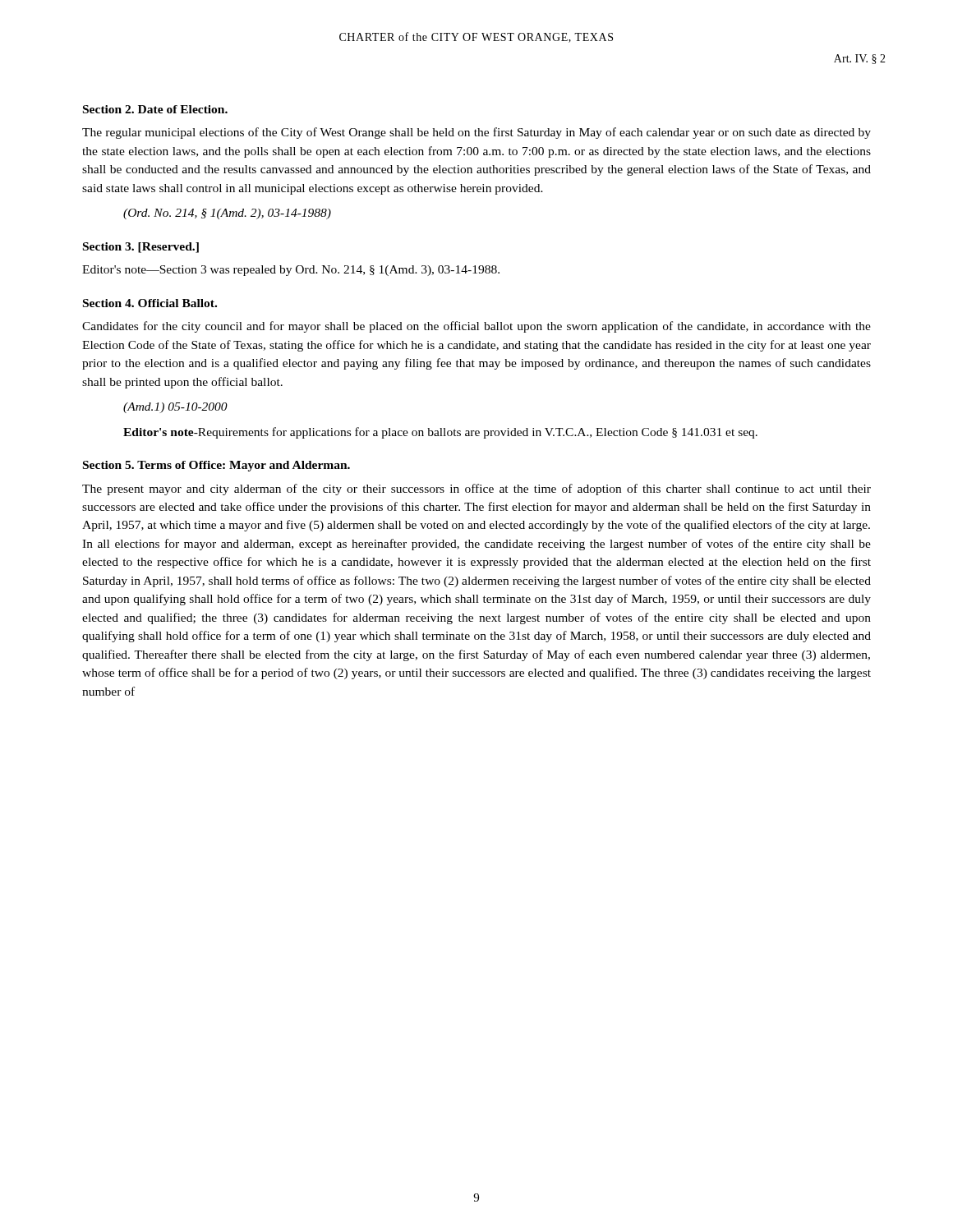Screen dimensions: 1232x953
Task: Locate the block of text that opens with "The present mayor"
Action: pyautogui.click(x=476, y=590)
